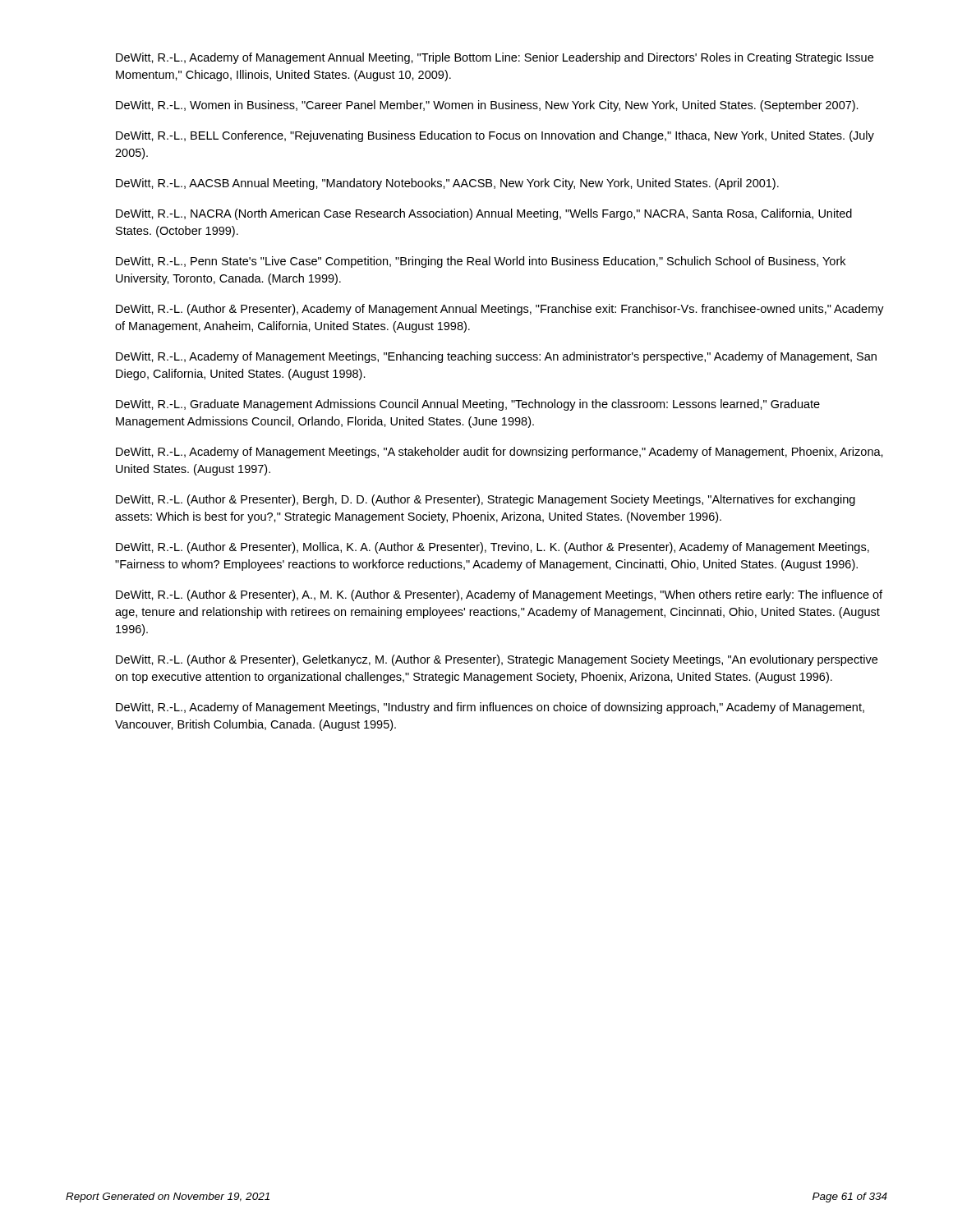Select the list item containing "DeWitt, R.-L., Academy of Management Annual Meeting,"

(x=501, y=67)
